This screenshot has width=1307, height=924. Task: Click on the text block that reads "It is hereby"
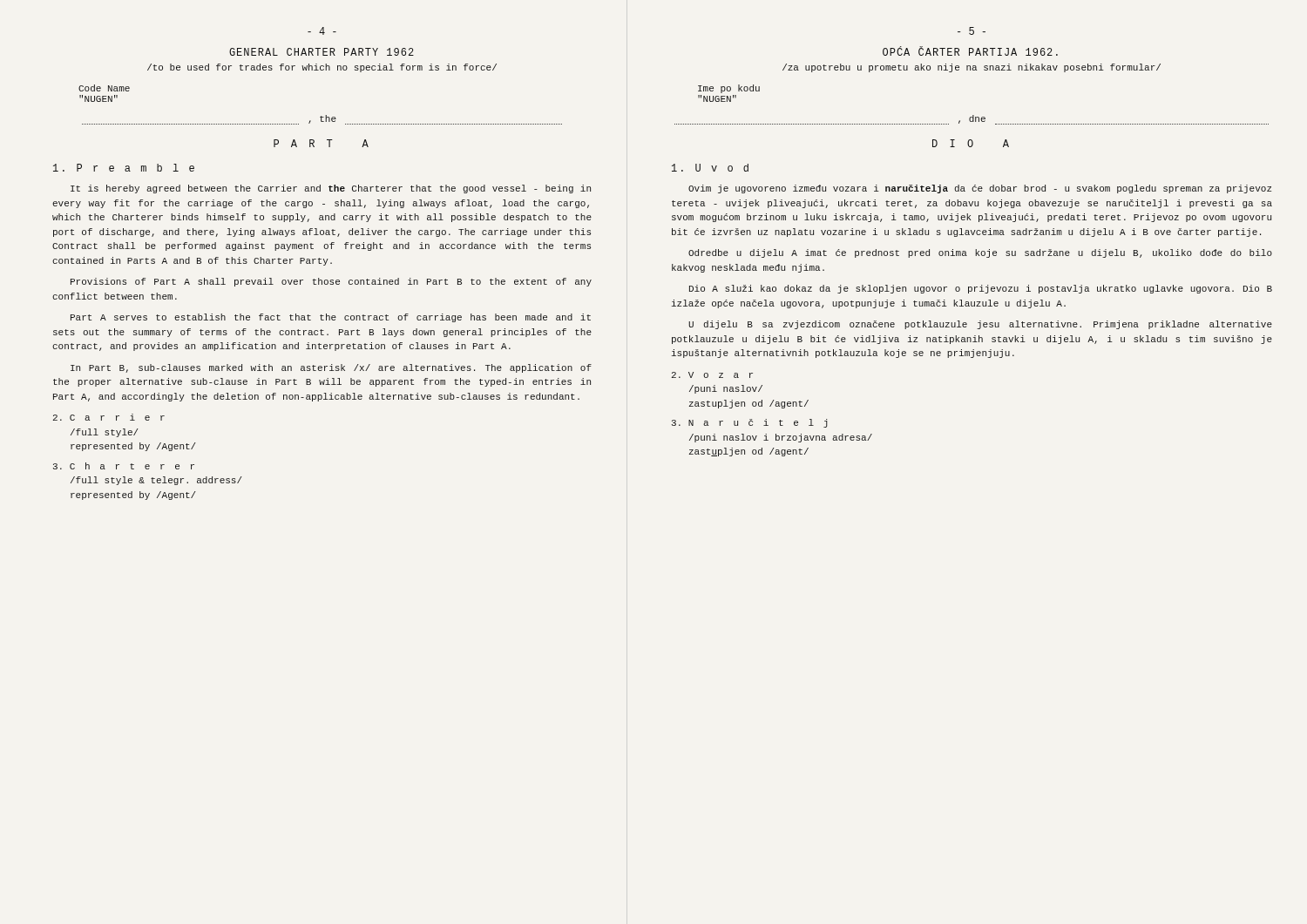[322, 293]
